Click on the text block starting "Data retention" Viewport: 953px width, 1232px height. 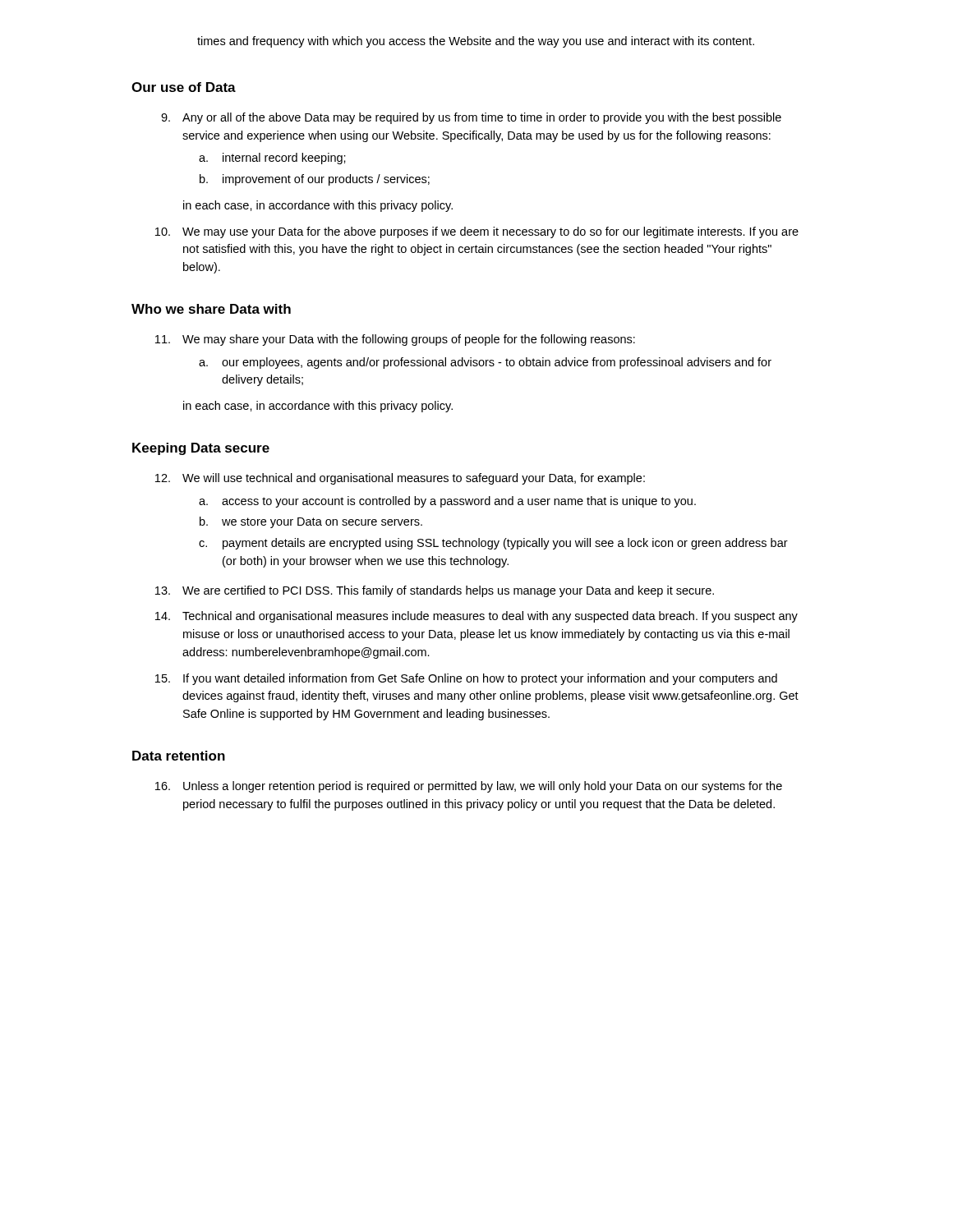tap(178, 756)
